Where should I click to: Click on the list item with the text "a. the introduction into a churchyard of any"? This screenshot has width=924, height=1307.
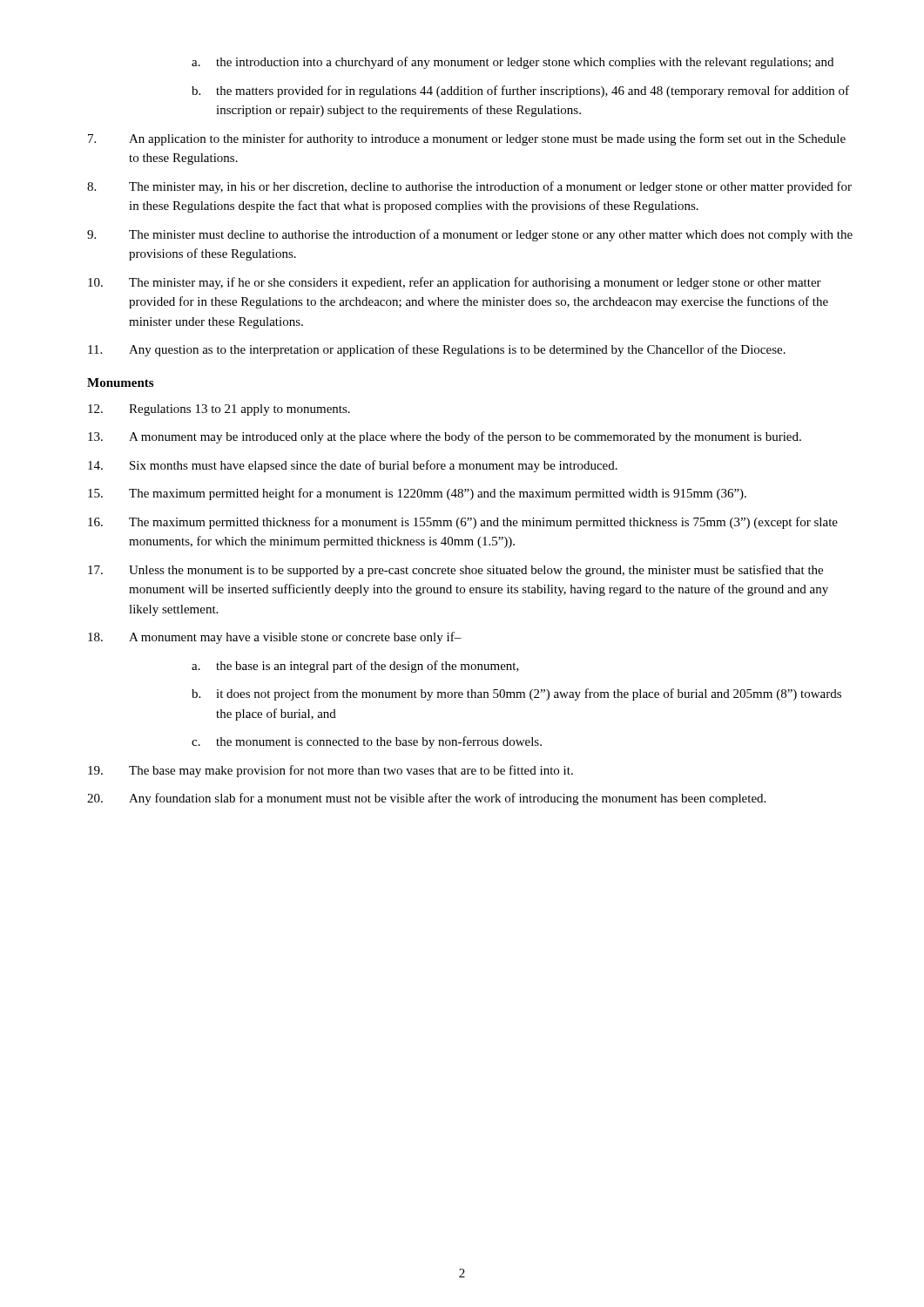click(x=523, y=62)
